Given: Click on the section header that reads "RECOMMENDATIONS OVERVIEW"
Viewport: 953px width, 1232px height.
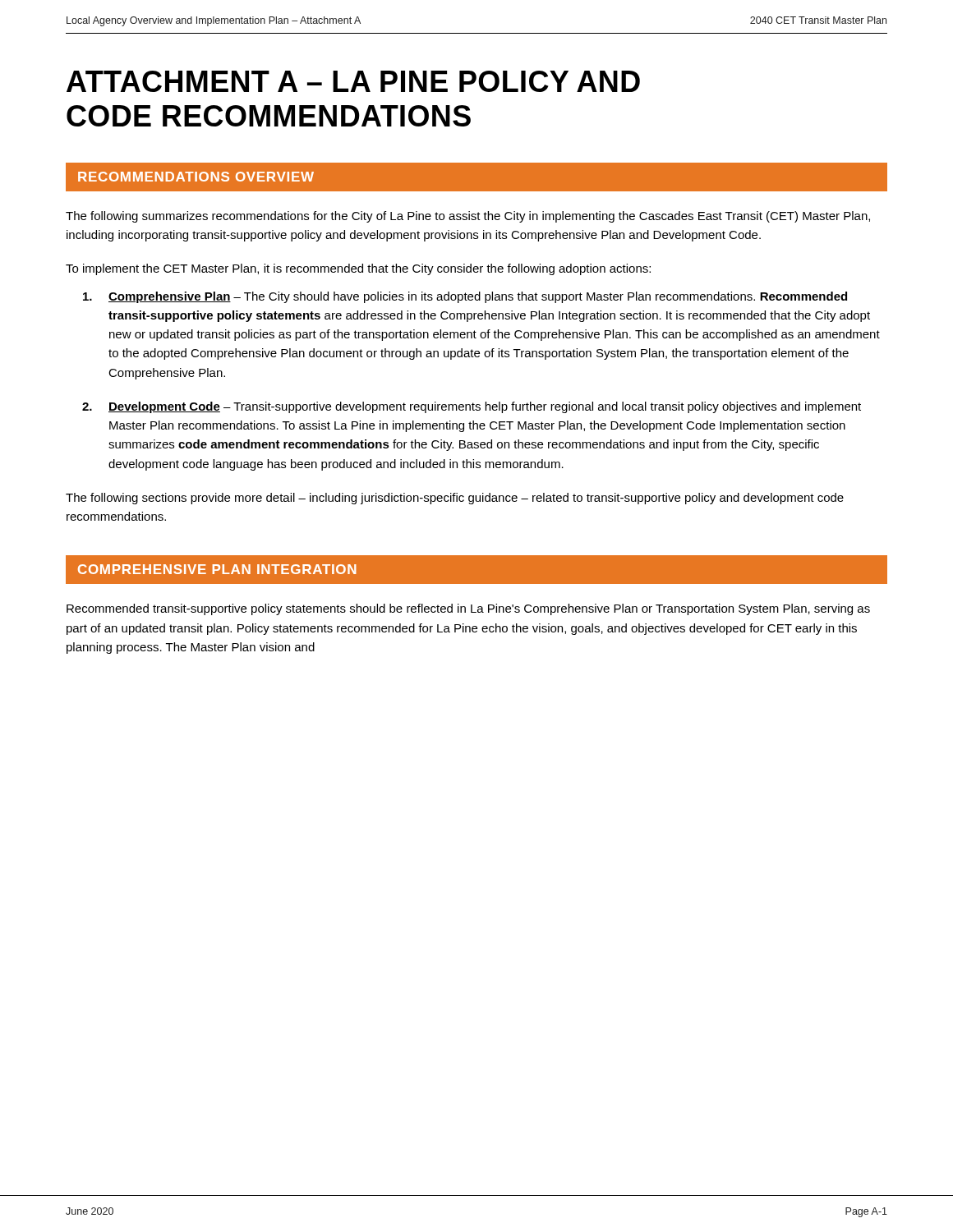Looking at the screenshot, I should click(196, 177).
